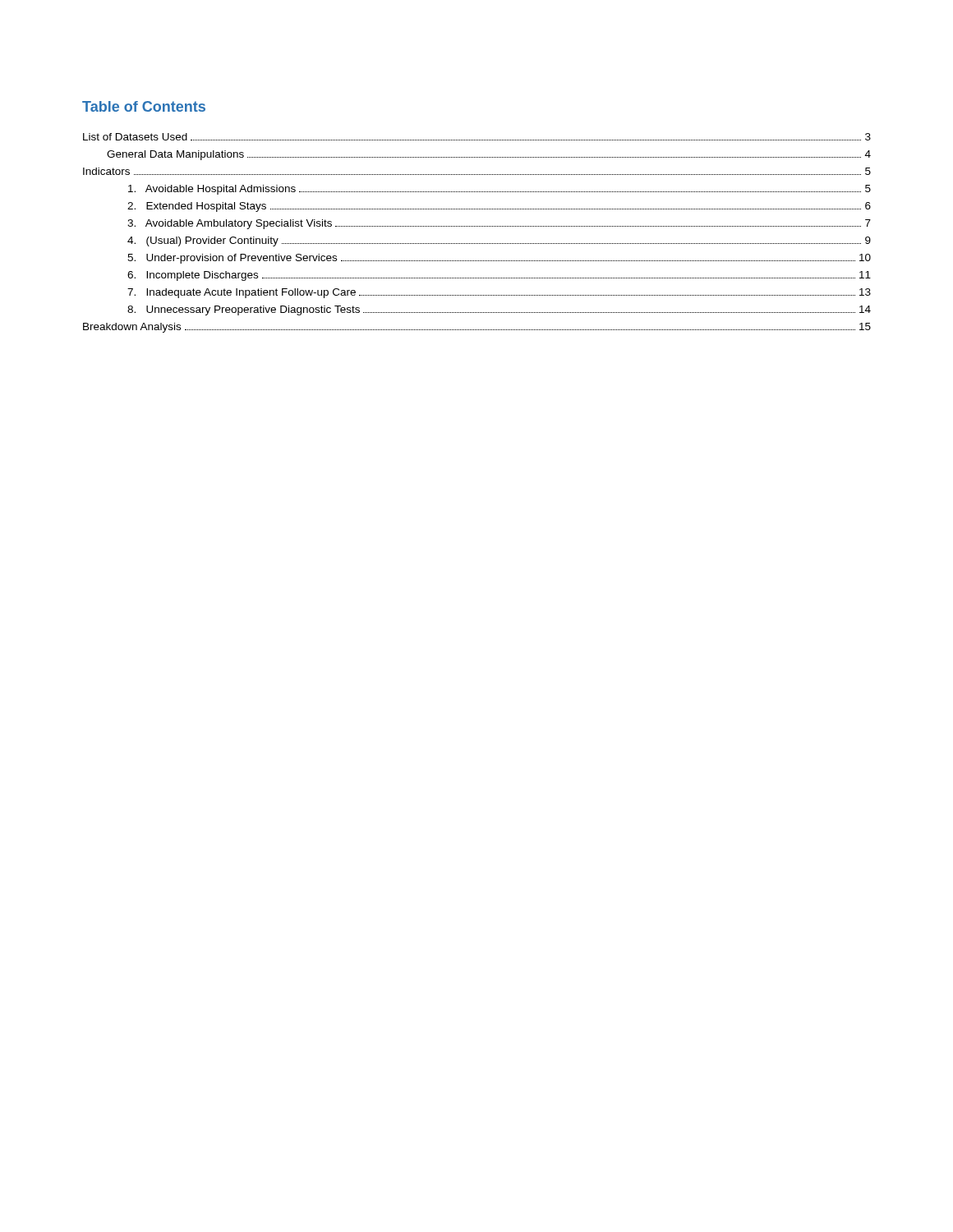Viewport: 953px width, 1232px height.
Task: Point to the text starting "7. Inadequate Acute Inpatient Follow-up"
Action: 499,292
